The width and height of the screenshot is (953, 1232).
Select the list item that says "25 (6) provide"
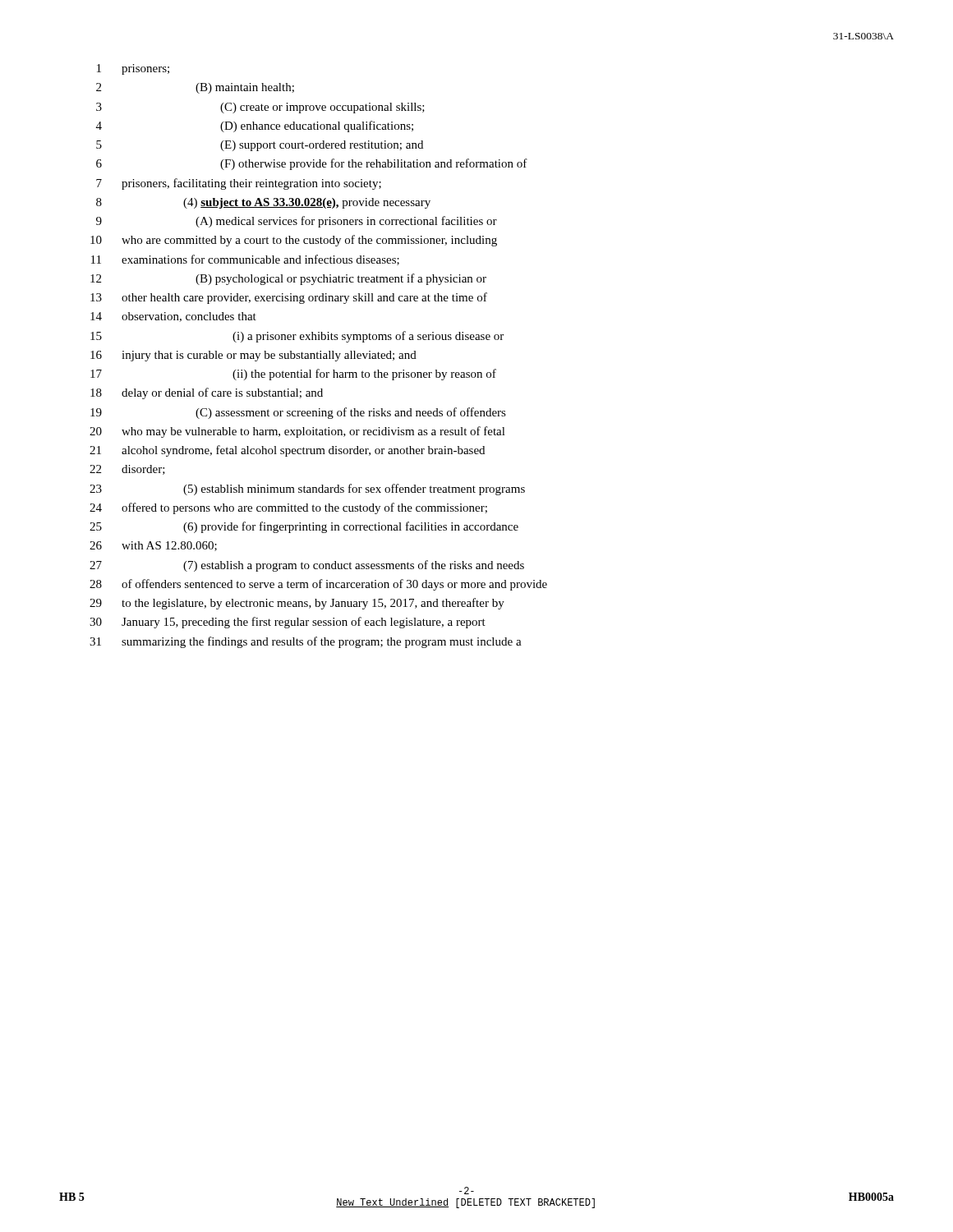tap(476, 527)
